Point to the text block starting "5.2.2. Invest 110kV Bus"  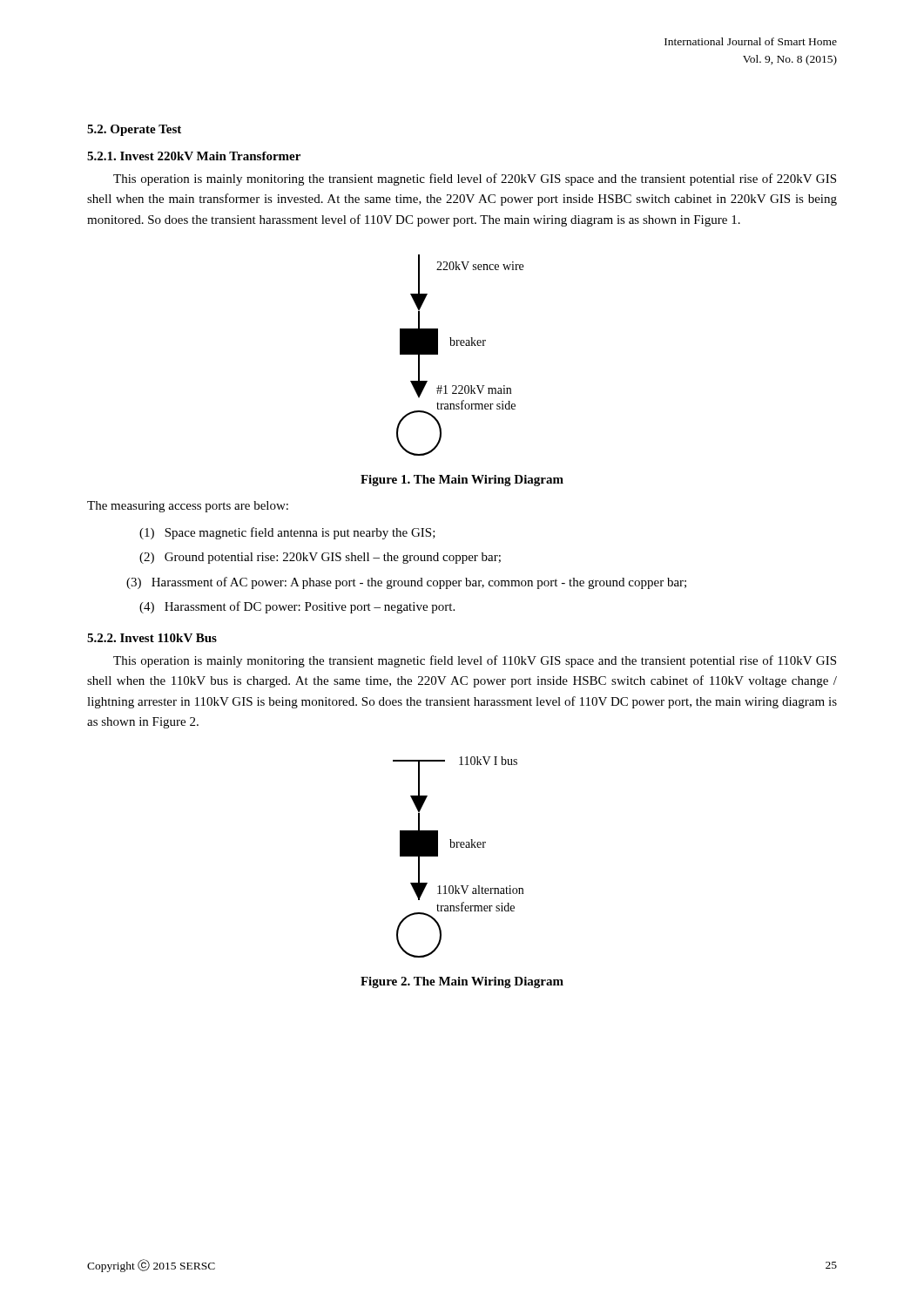pyautogui.click(x=152, y=638)
